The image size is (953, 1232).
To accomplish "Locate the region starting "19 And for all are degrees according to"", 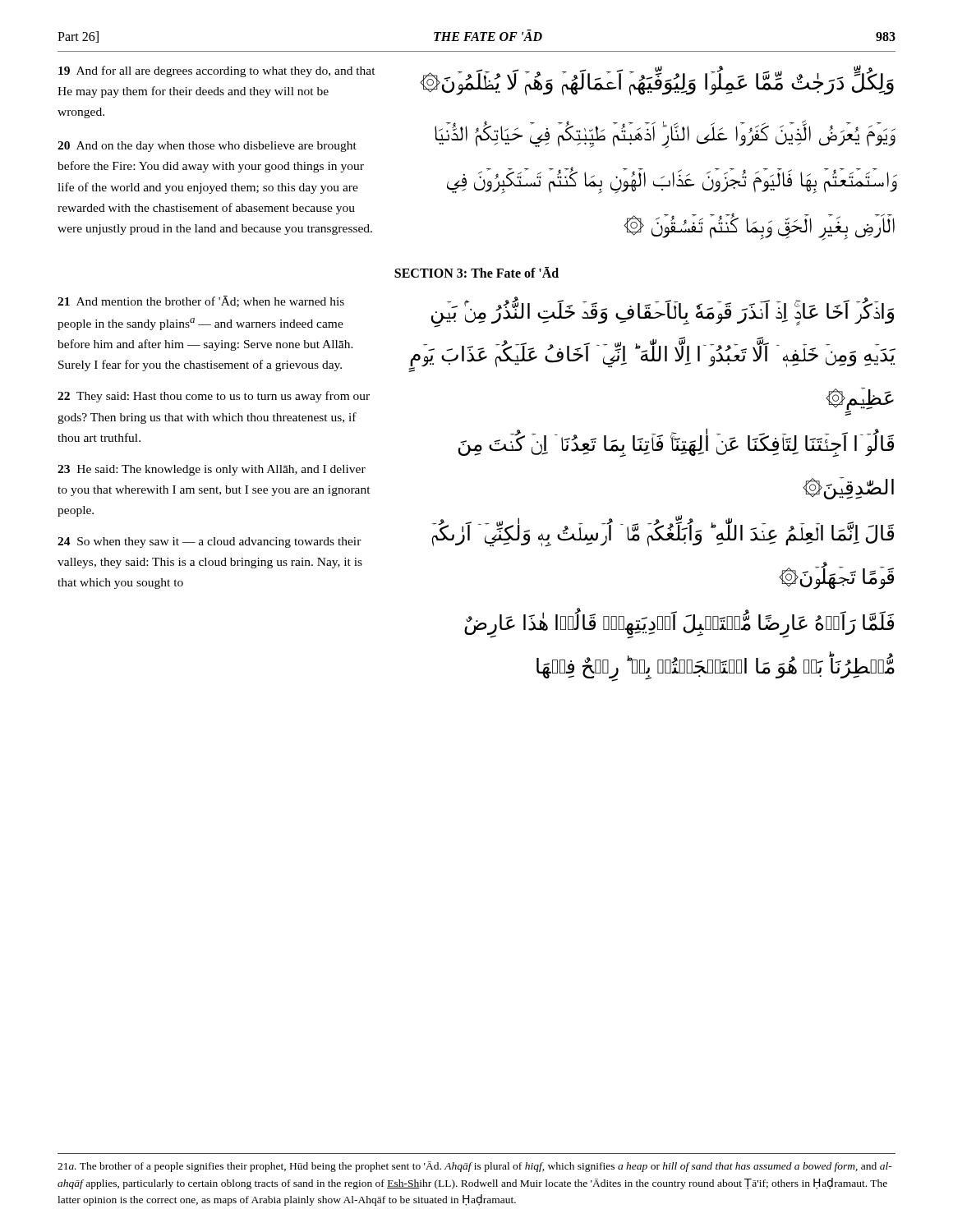I will pos(218,91).
